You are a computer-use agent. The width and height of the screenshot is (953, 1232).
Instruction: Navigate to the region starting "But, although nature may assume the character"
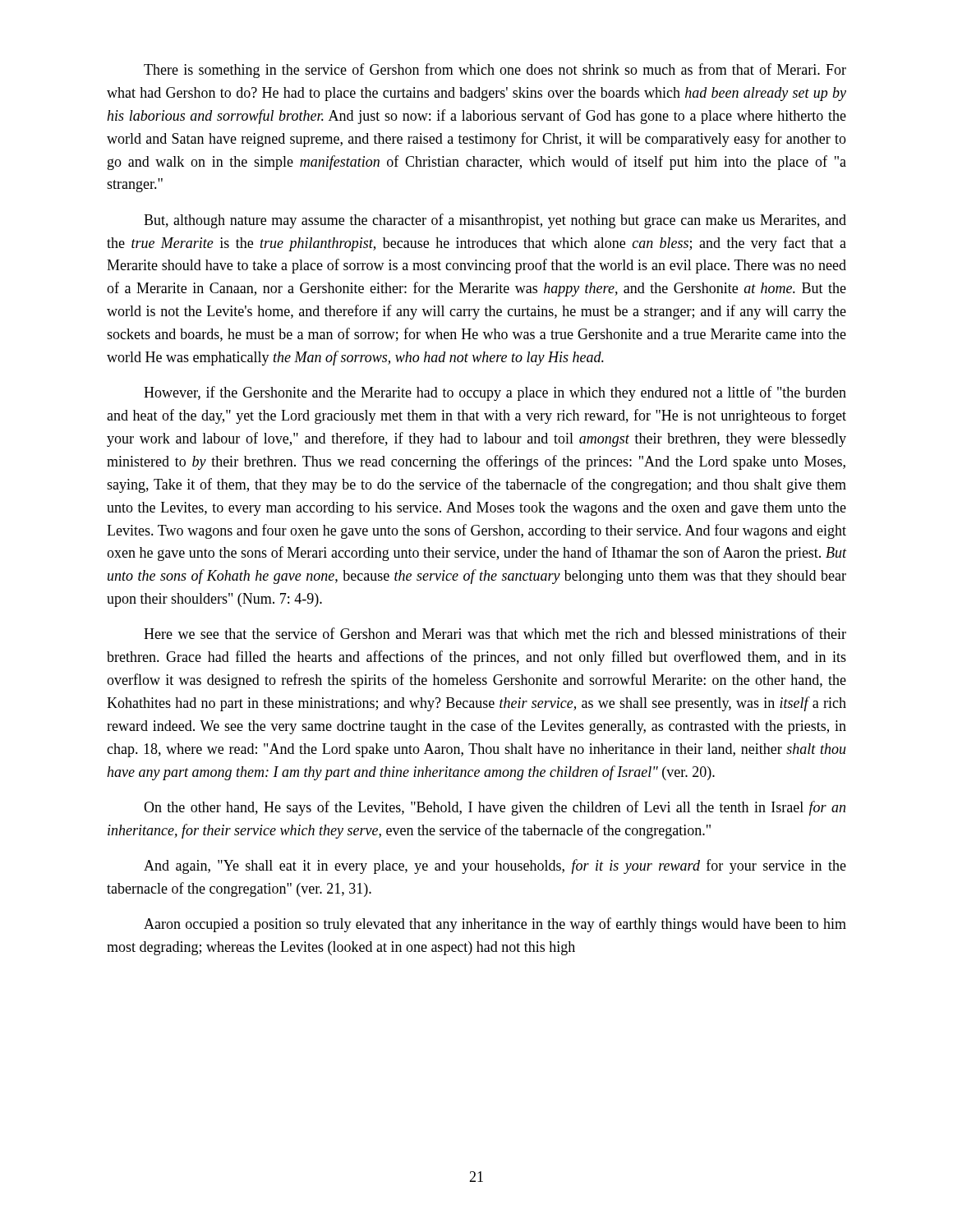coord(476,289)
